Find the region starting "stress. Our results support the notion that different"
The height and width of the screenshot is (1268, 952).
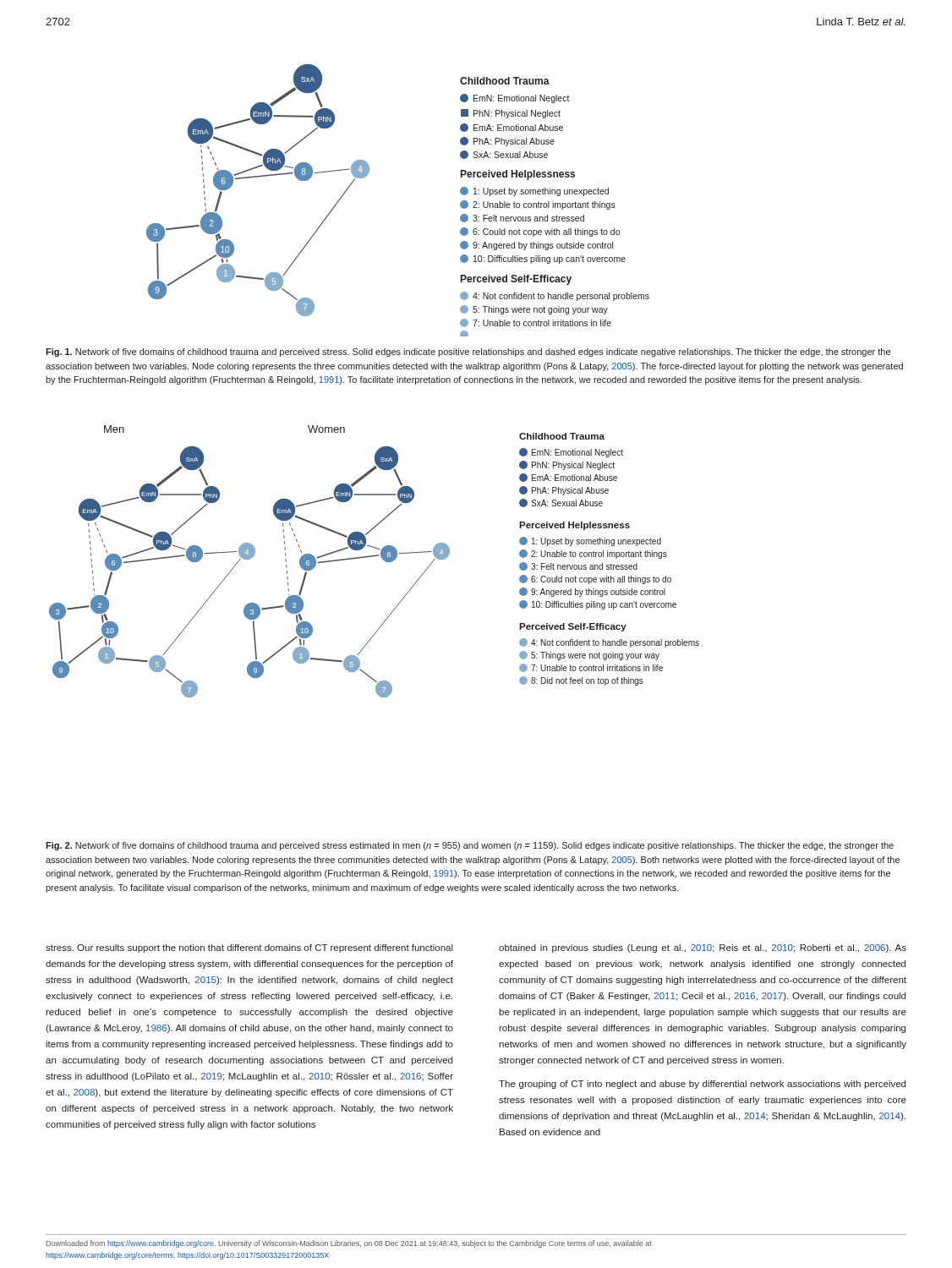249,1036
